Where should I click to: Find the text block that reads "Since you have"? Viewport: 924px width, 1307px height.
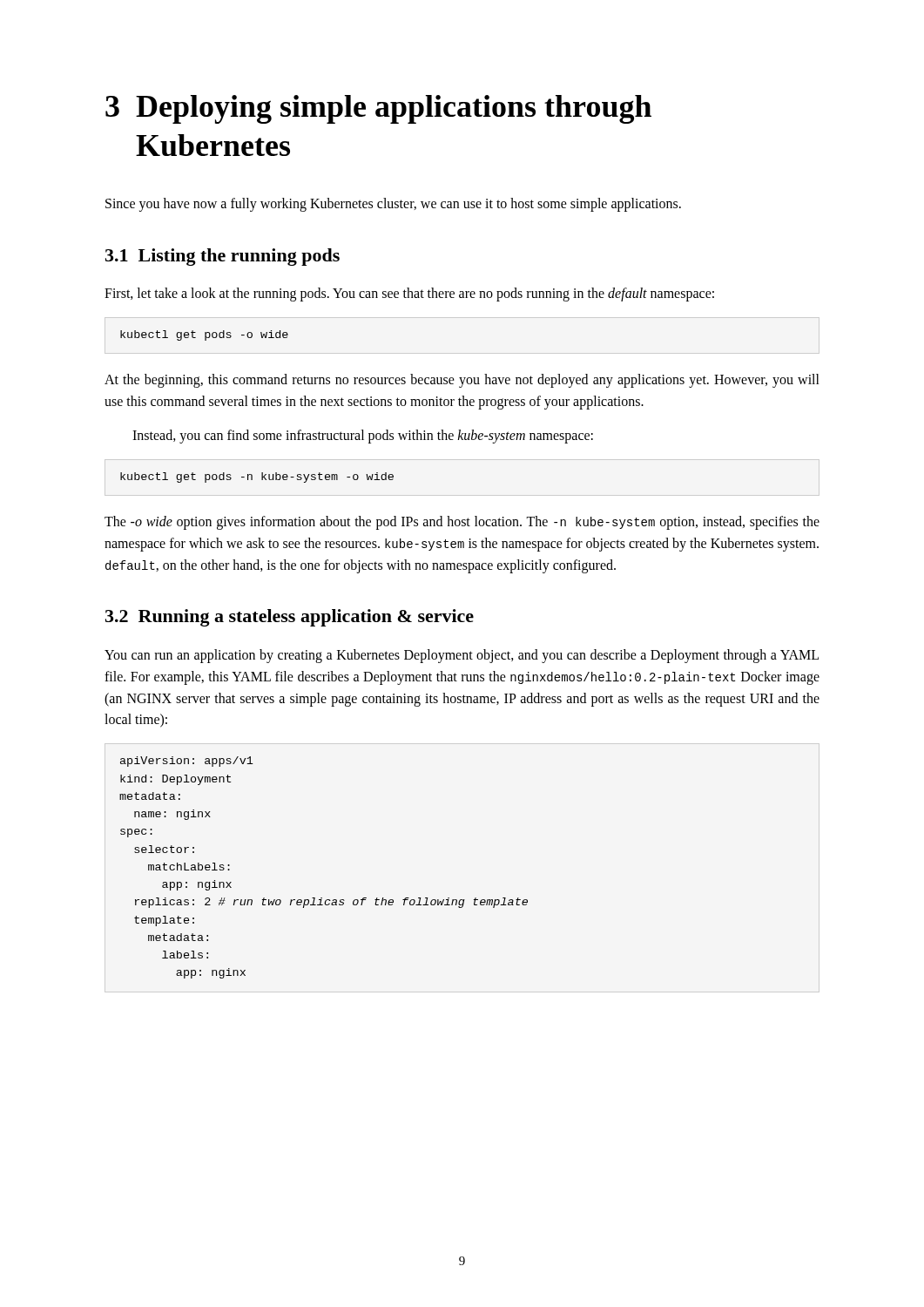462,204
